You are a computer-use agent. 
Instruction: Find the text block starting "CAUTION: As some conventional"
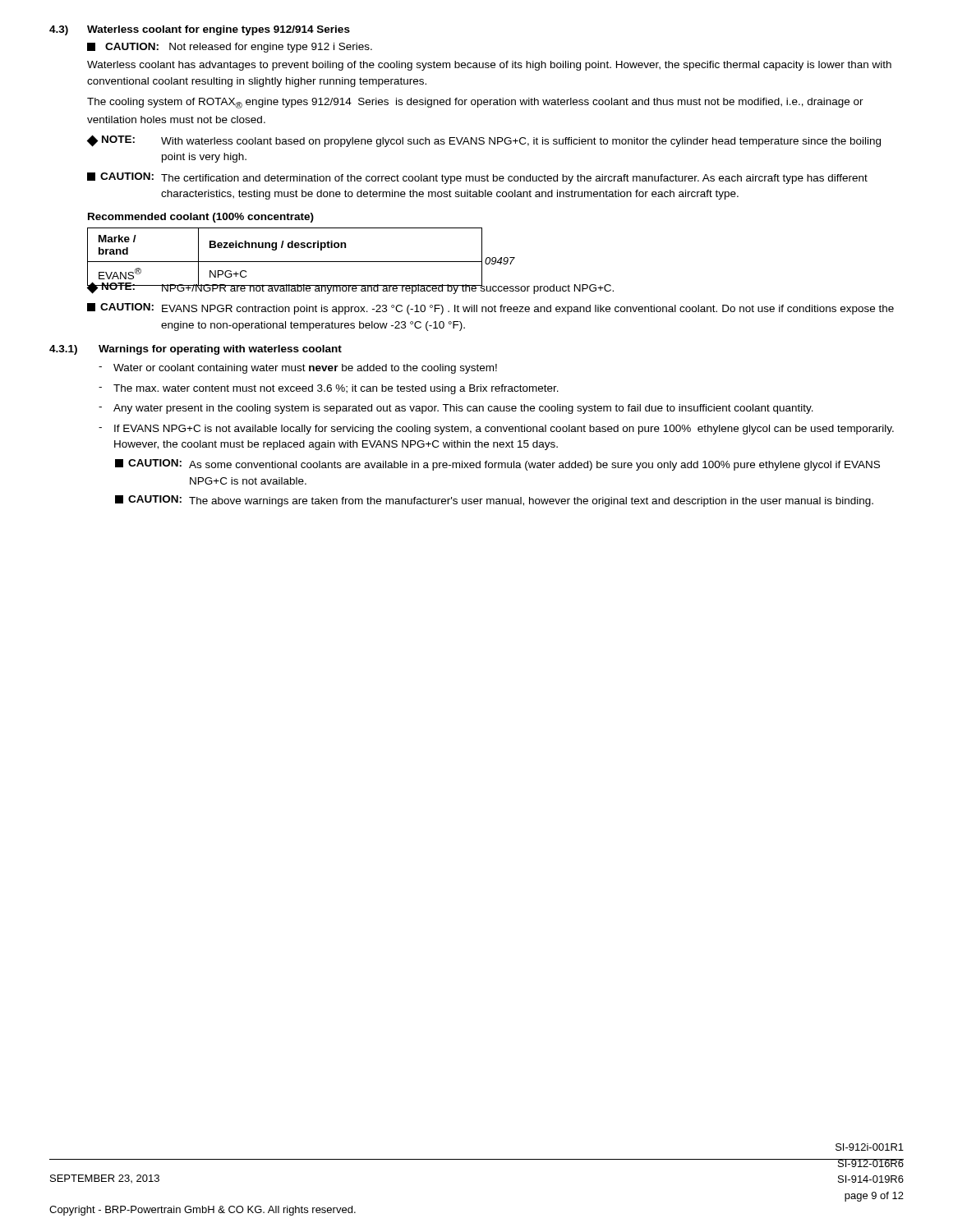509,473
